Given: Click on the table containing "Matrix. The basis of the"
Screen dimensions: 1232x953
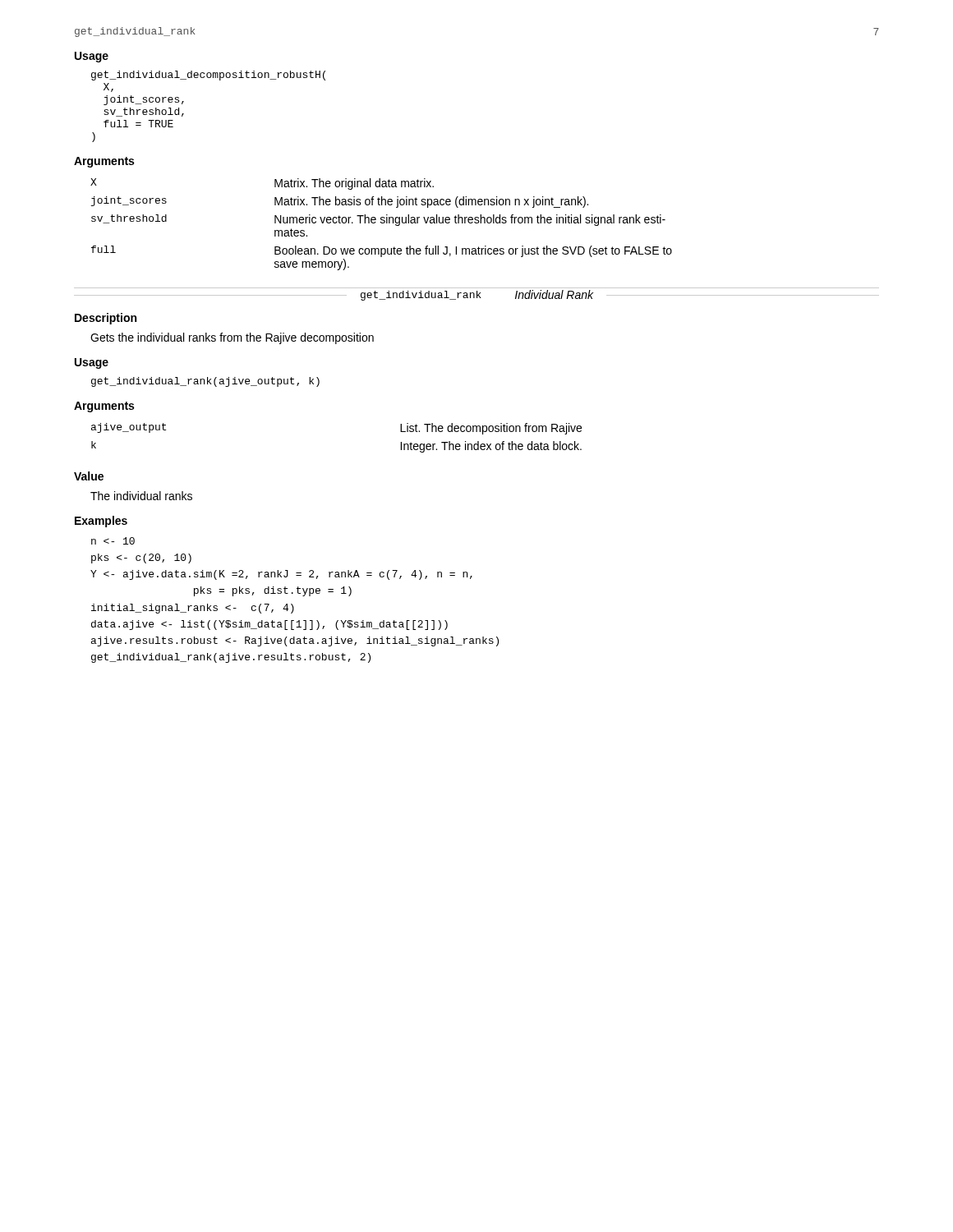Looking at the screenshot, I should (x=485, y=223).
